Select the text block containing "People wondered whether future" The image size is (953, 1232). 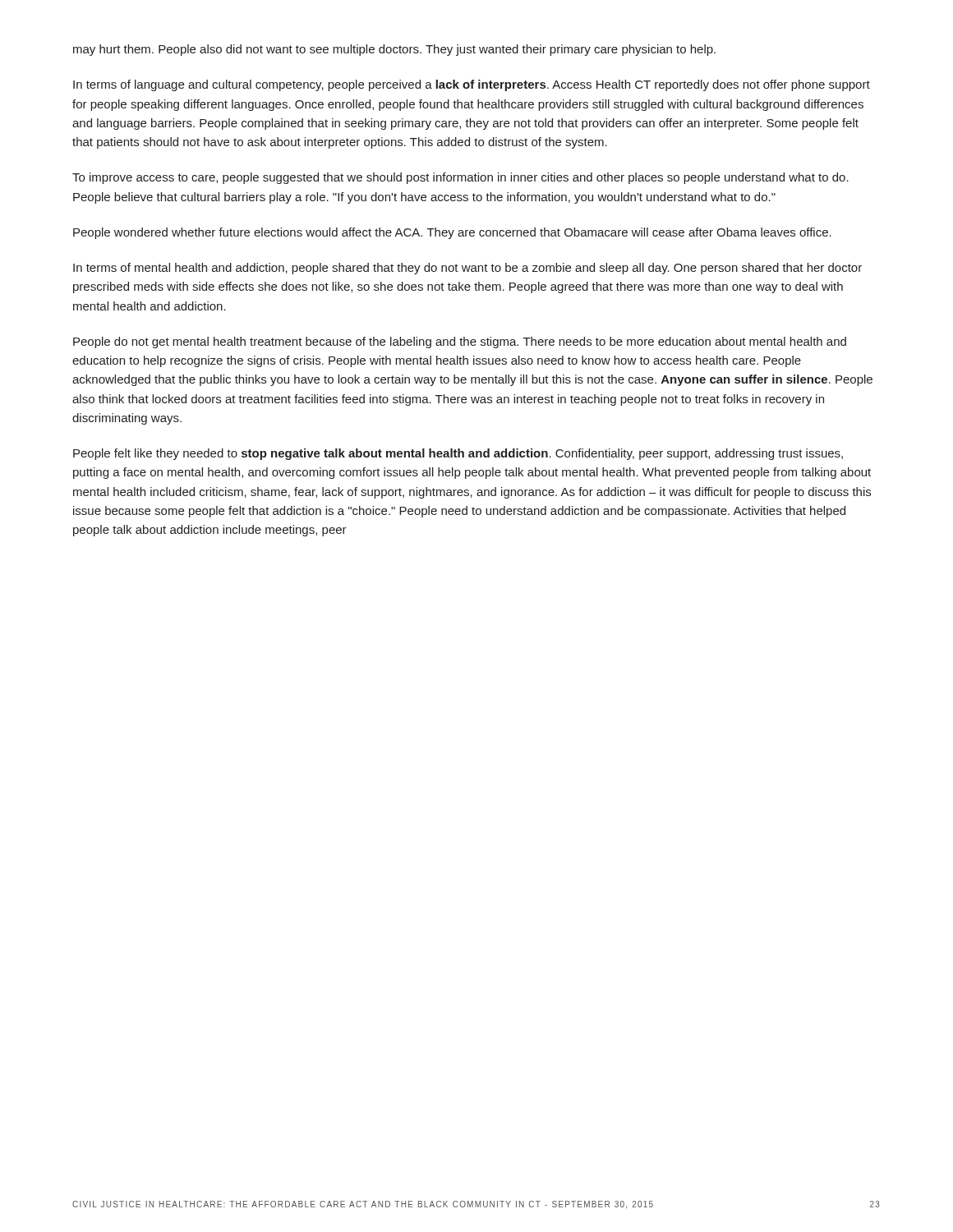click(x=452, y=232)
